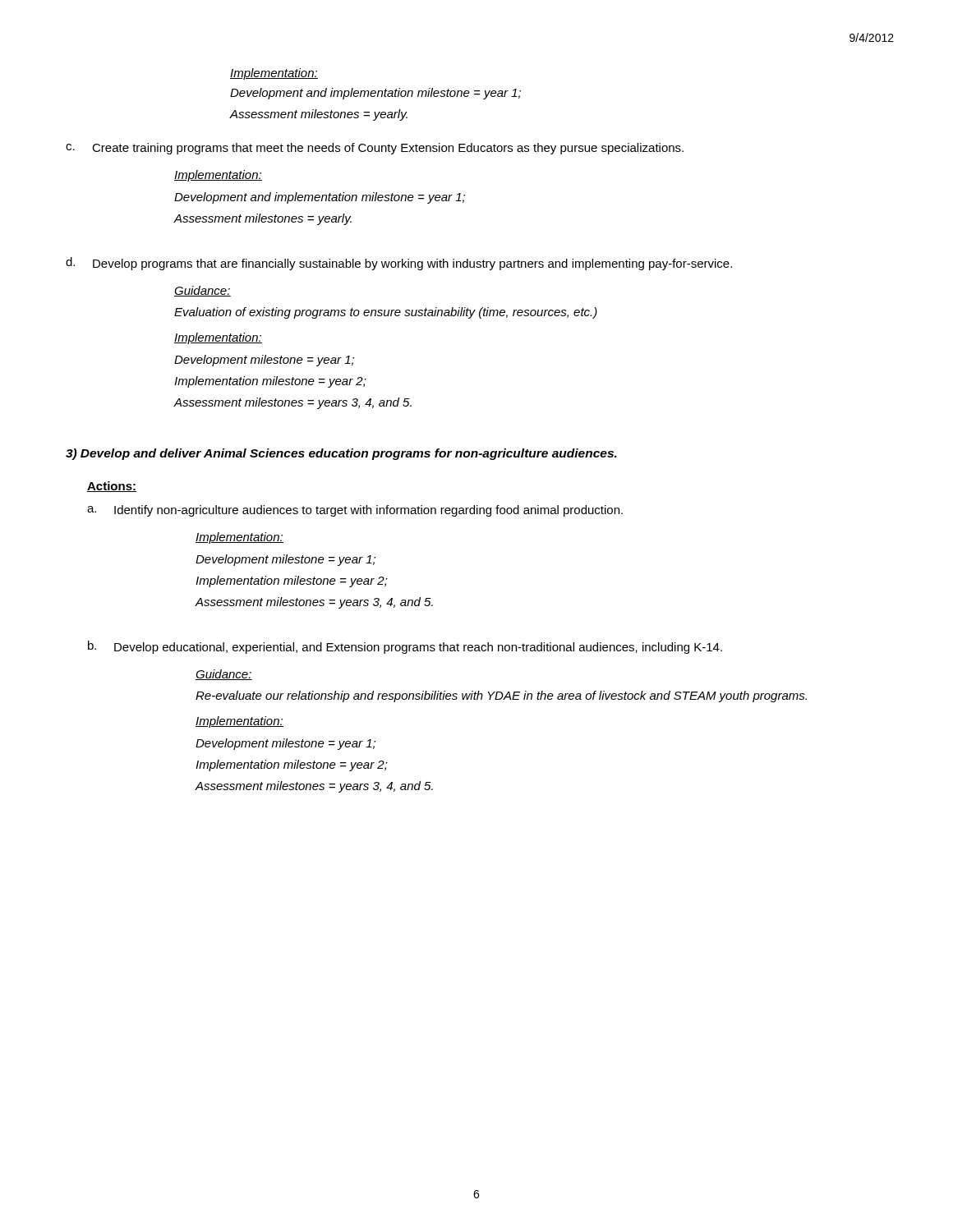Click on the block starting "c. Create training programs that meet"

point(375,149)
